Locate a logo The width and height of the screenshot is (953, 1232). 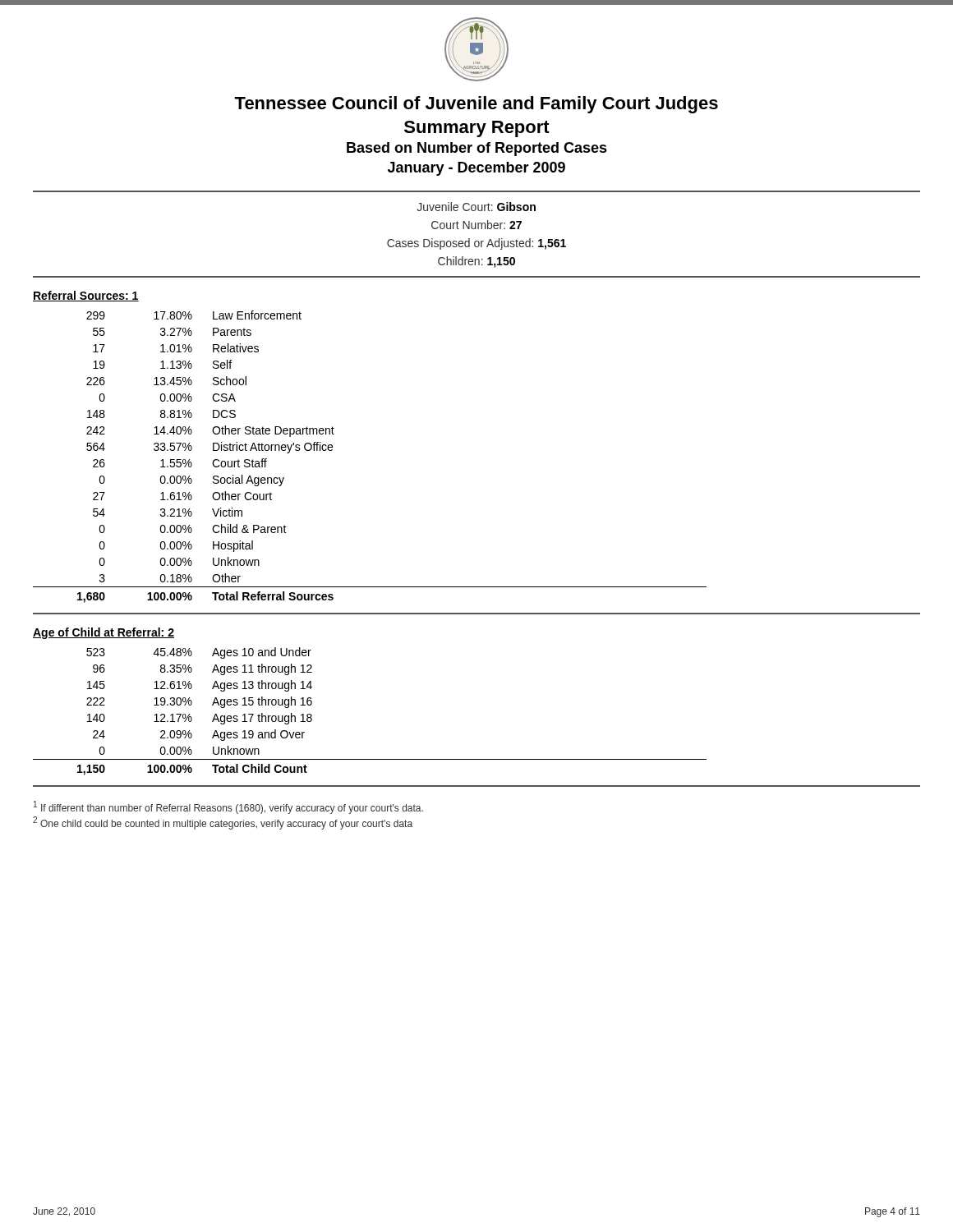pyautogui.click(x=476, y=44)
